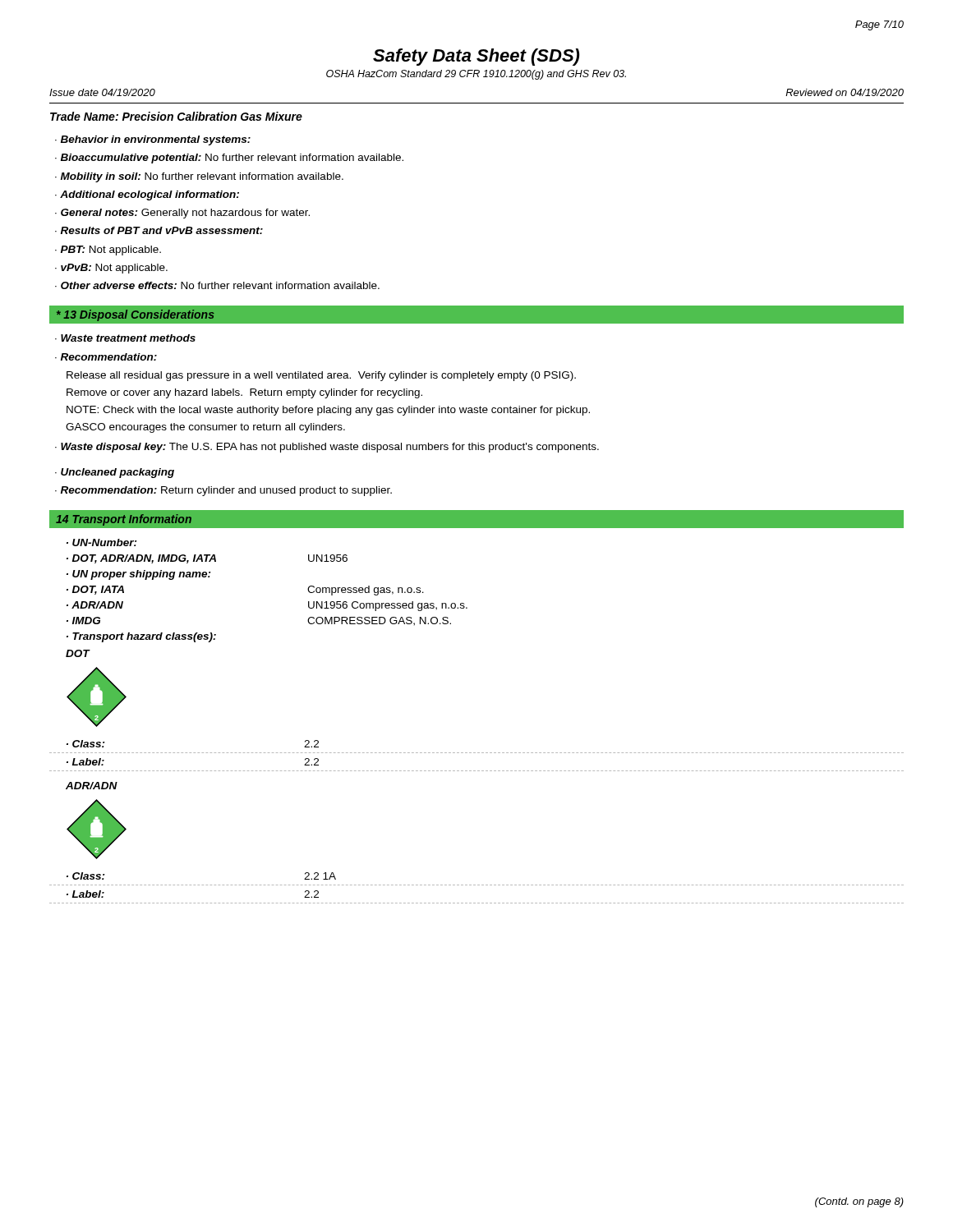Locate the list item that reads "Other adverse effects: No further relevant"
953x1232 pixels.
[x=220, y=285]
